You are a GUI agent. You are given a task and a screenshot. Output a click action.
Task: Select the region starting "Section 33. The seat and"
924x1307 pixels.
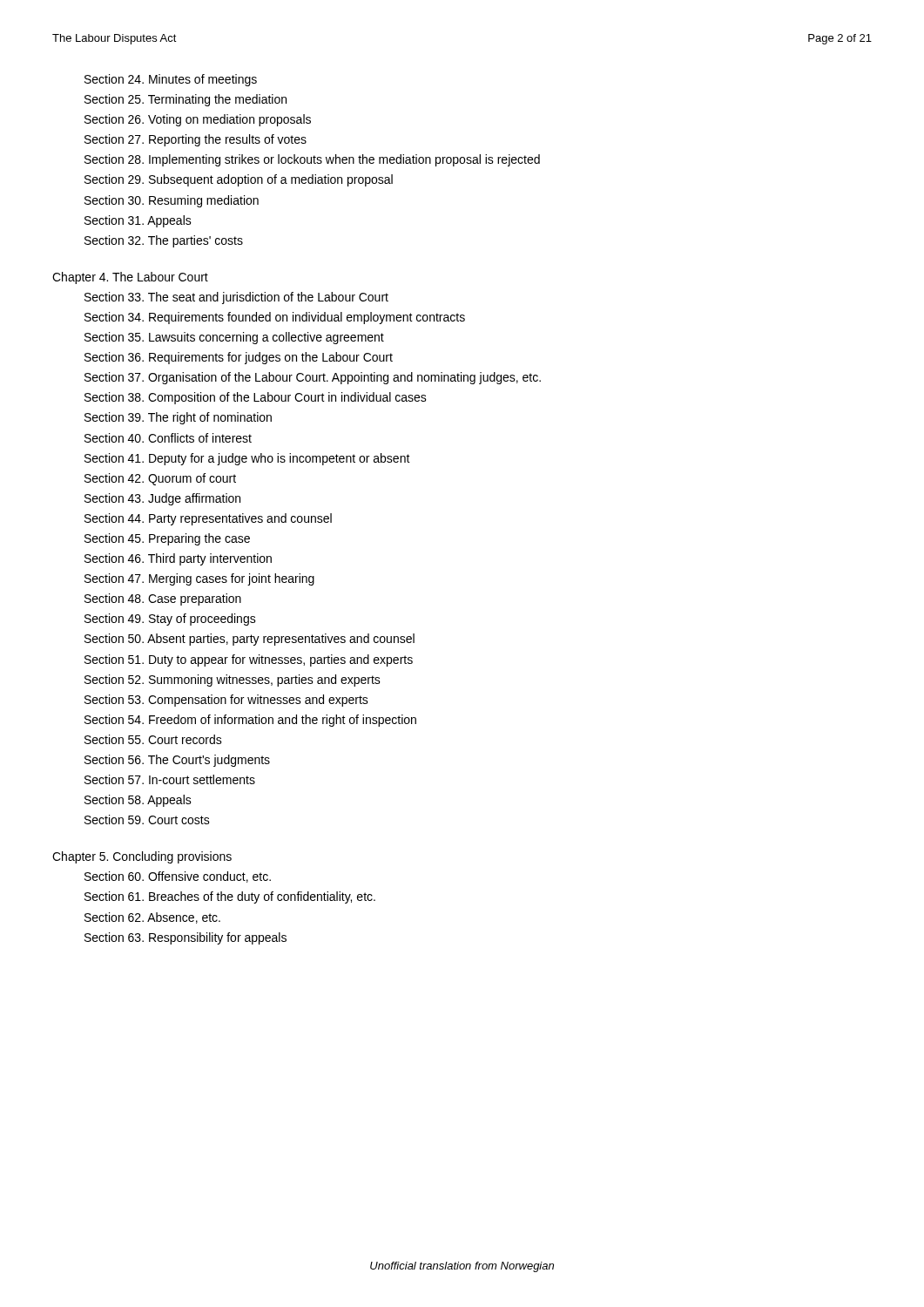click(x=236, y=297)
